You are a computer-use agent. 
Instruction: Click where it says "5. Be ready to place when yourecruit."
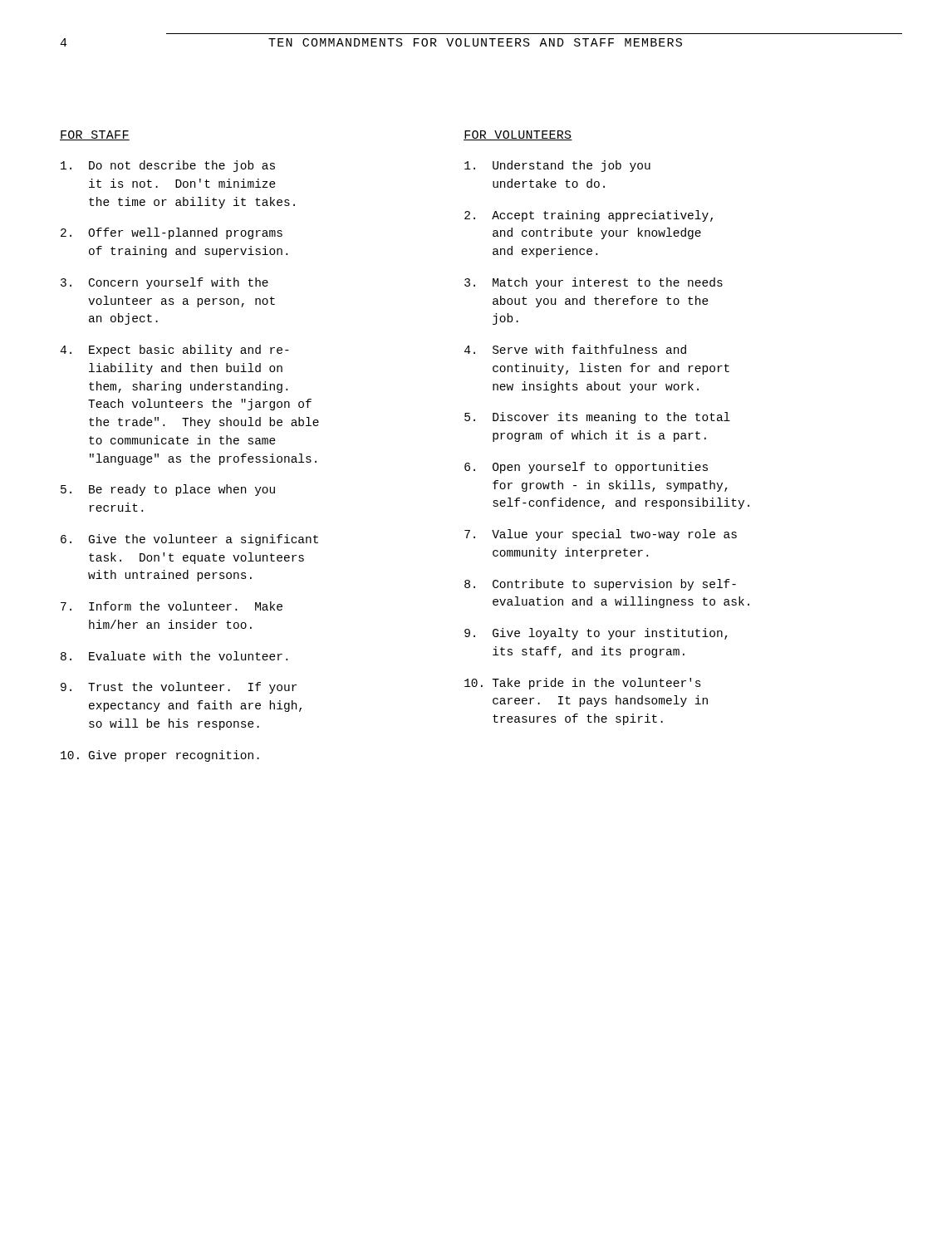pyautogui.click(x=258, y=500)
